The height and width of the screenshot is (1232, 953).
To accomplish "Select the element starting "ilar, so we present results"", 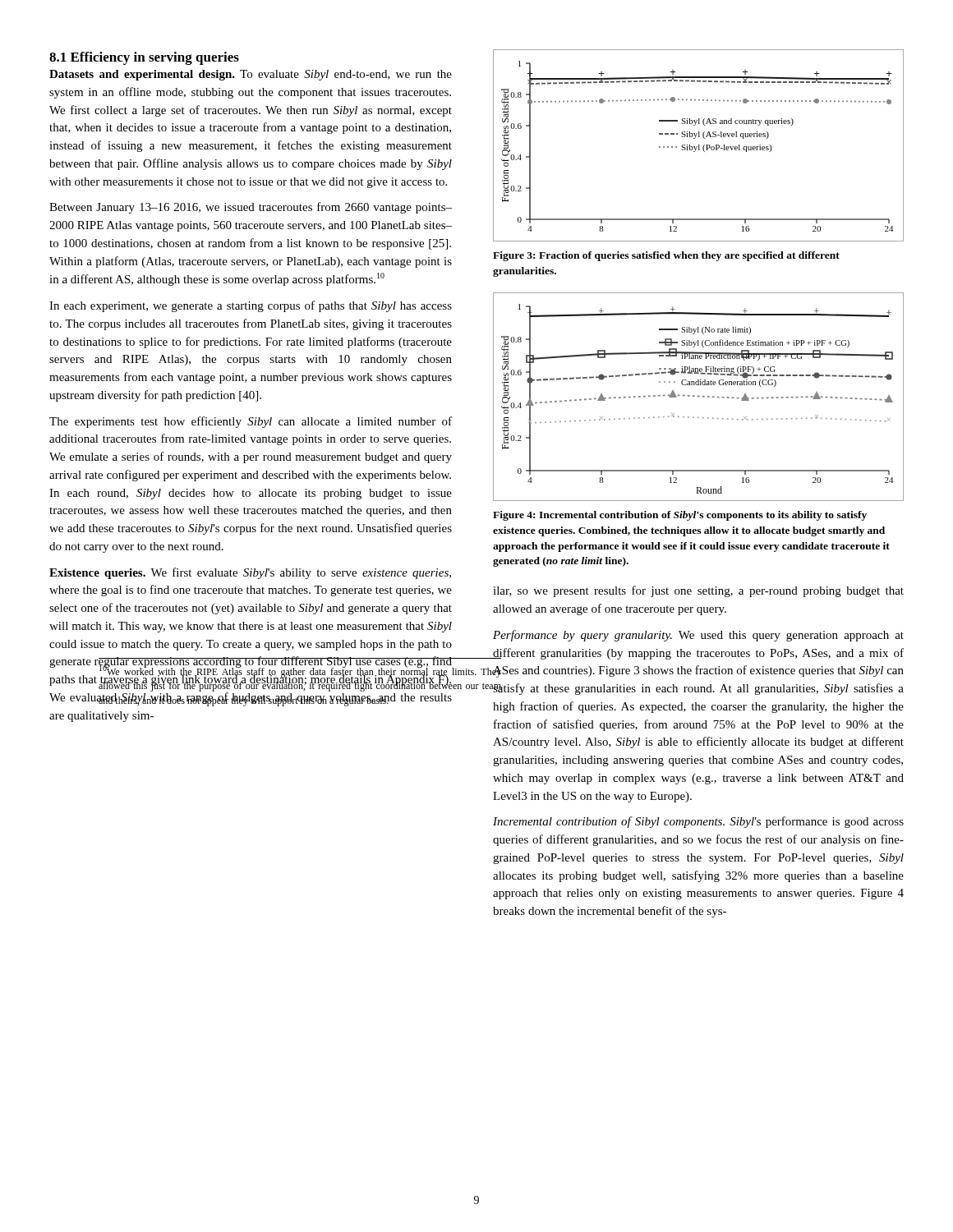I will [x=698, y=752].
